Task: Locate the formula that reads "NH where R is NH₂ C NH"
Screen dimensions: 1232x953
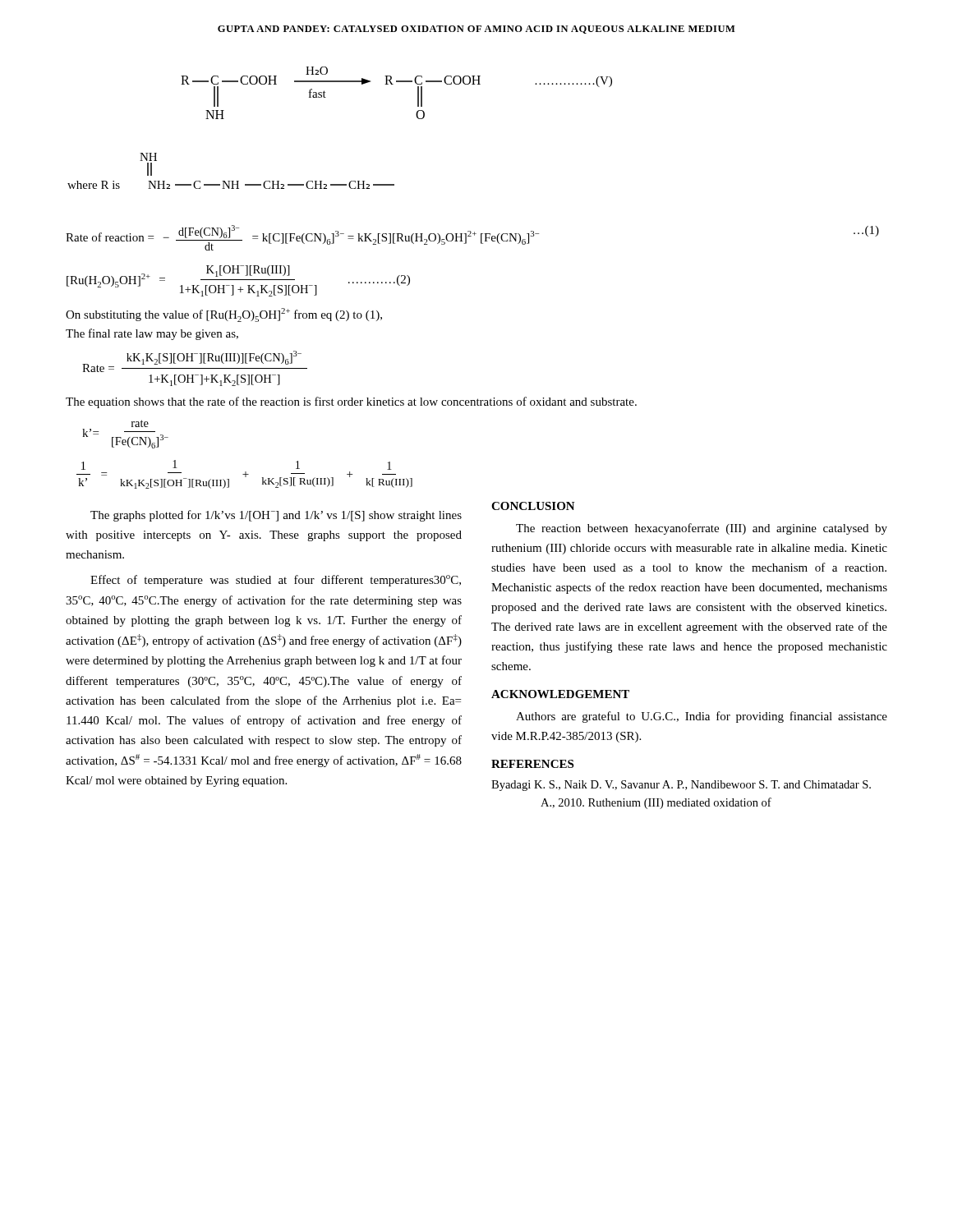Action: tap(333, 179)
